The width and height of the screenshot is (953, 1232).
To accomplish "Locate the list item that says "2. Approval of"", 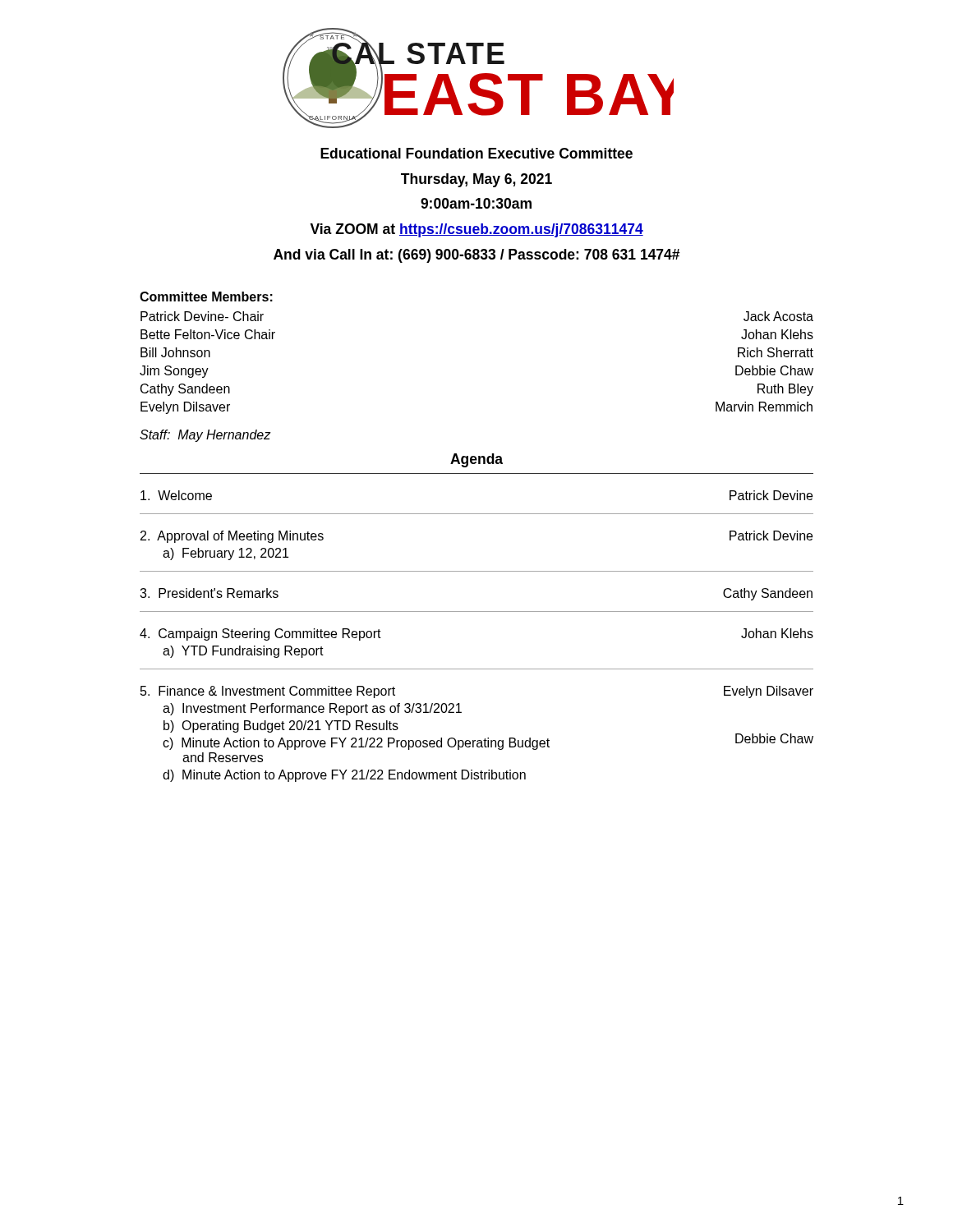I will (232, 537).
